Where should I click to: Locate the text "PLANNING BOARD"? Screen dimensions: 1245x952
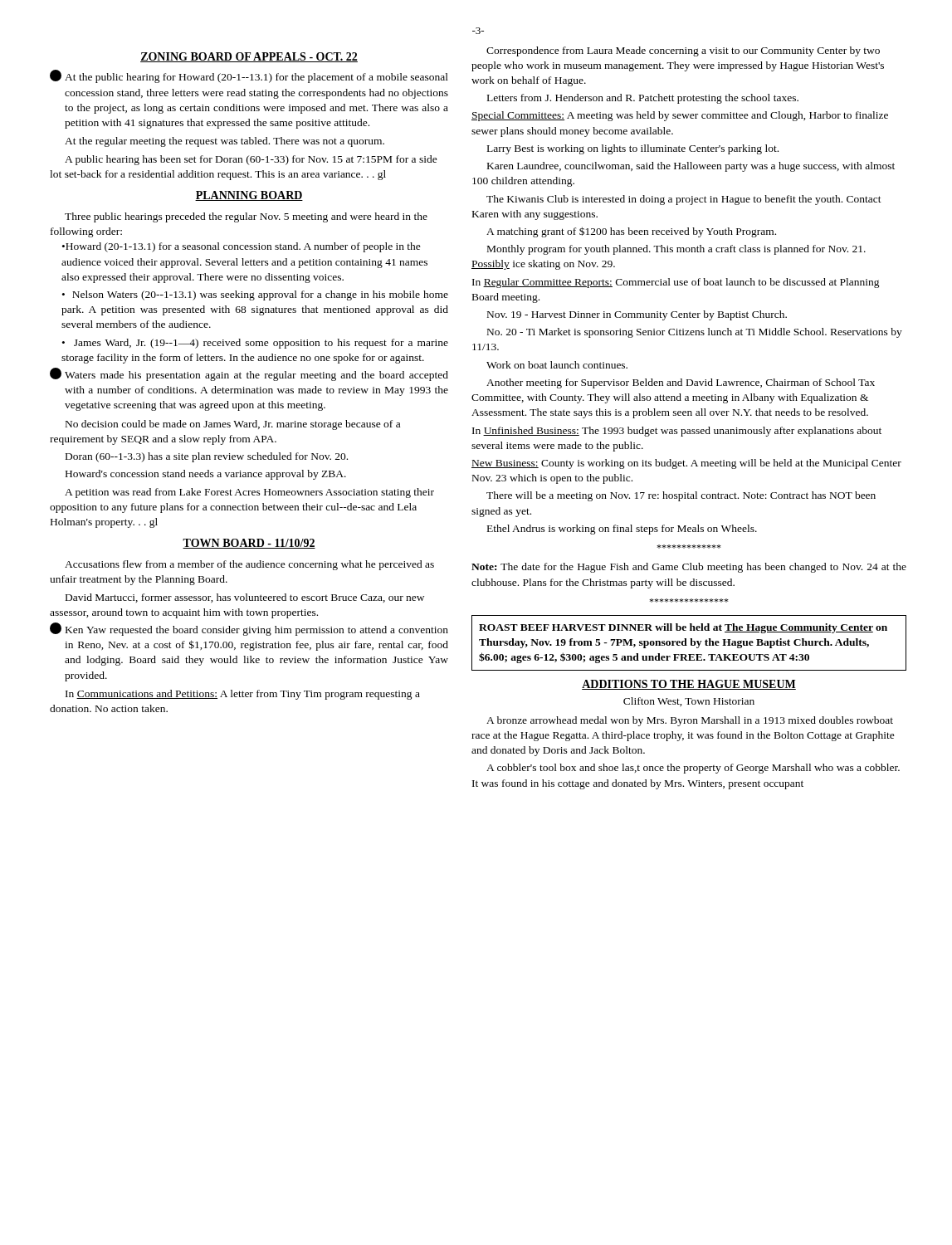(x=249, y=195)
